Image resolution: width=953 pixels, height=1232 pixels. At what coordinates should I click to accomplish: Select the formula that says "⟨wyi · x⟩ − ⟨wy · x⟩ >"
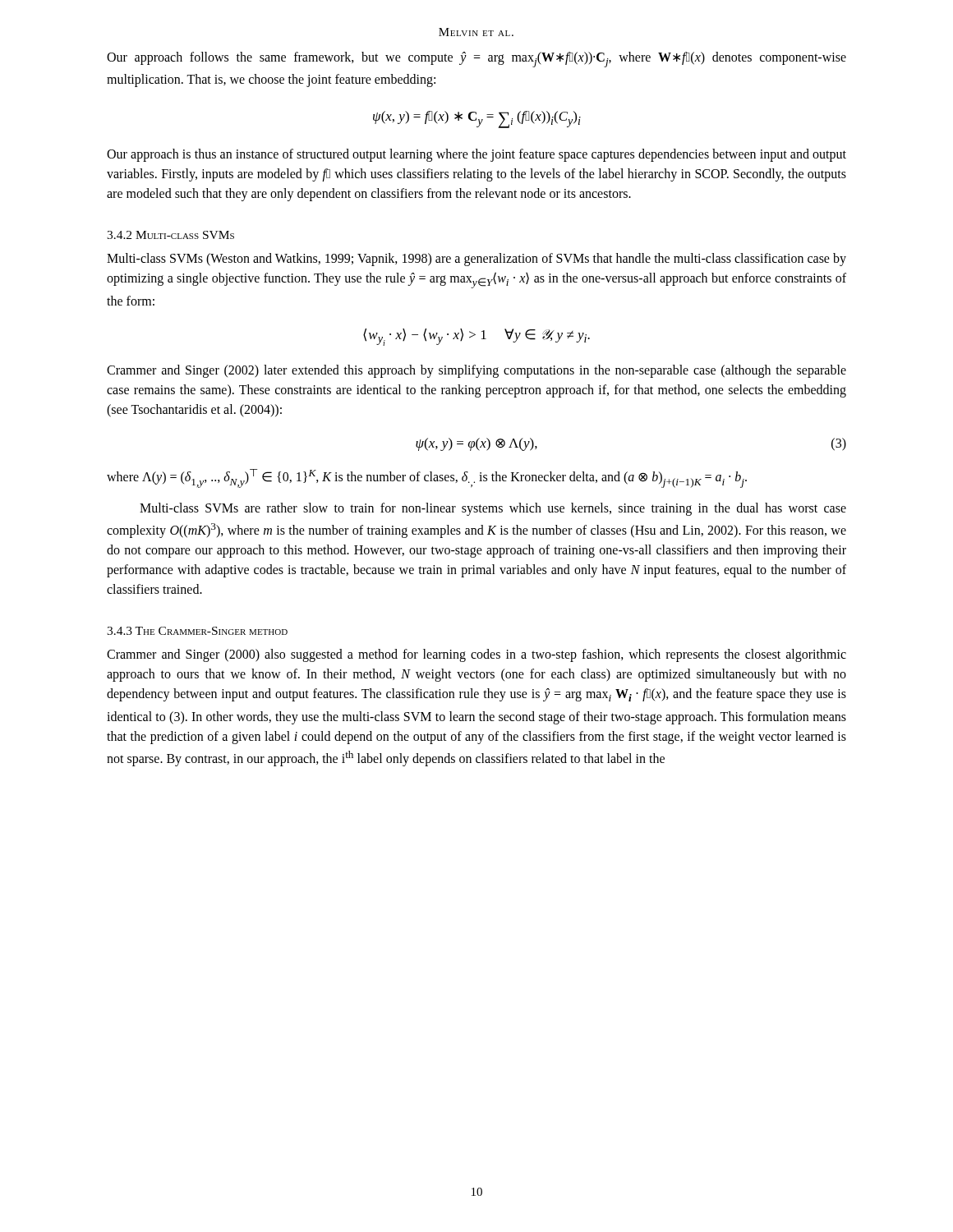coord(476,337)
